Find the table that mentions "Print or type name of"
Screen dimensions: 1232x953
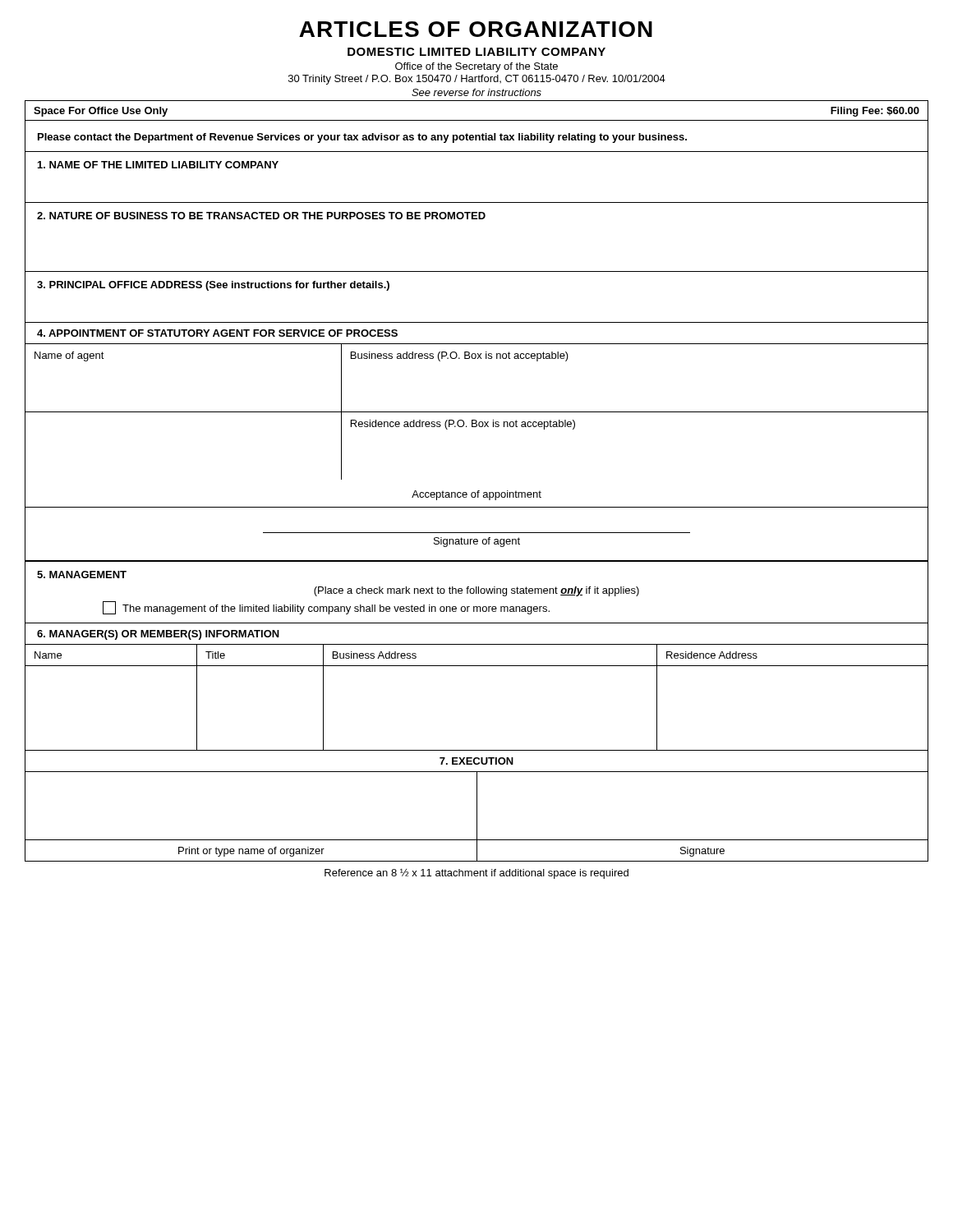[476, 816]
